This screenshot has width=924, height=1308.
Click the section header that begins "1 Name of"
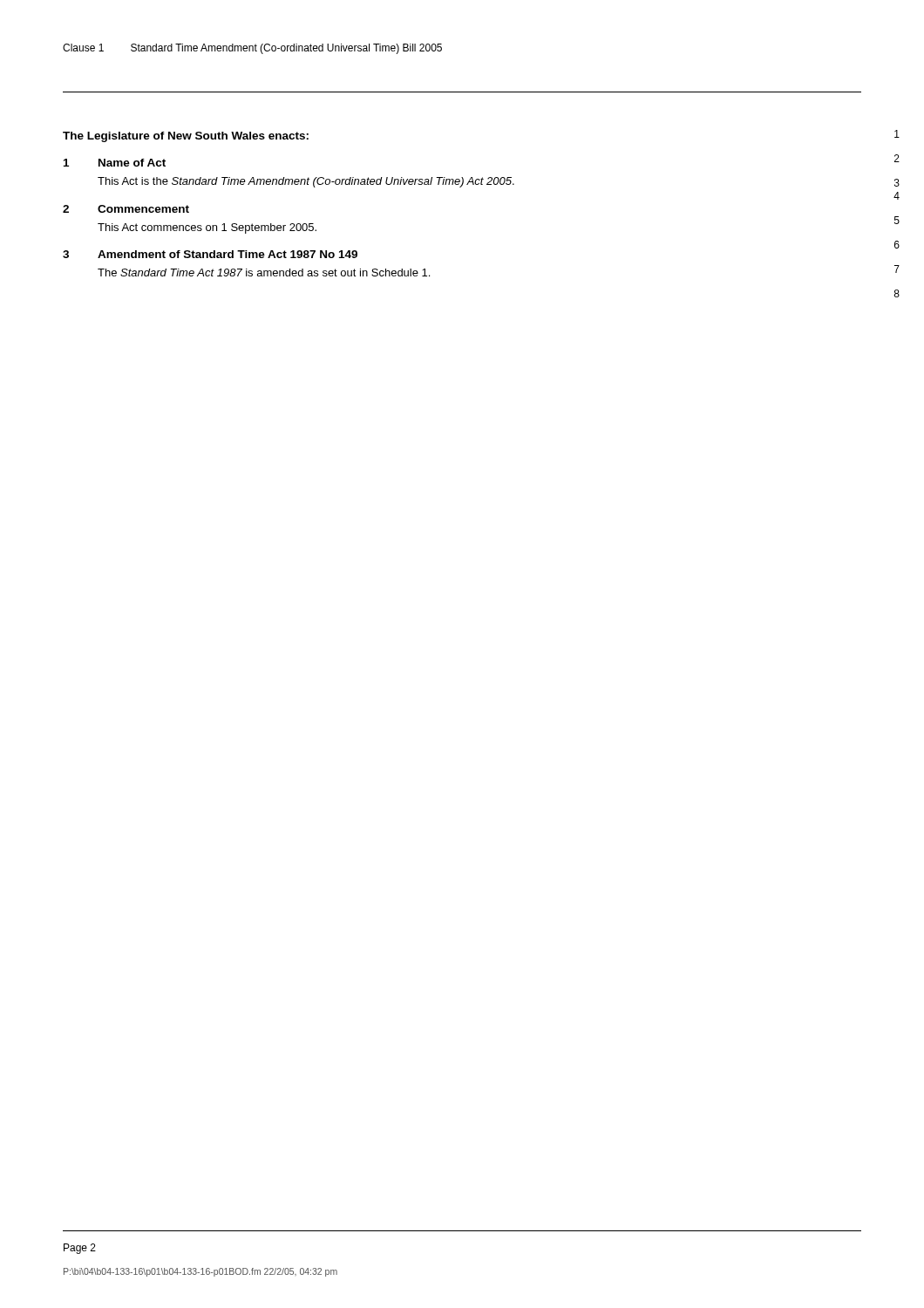point(114,163)
